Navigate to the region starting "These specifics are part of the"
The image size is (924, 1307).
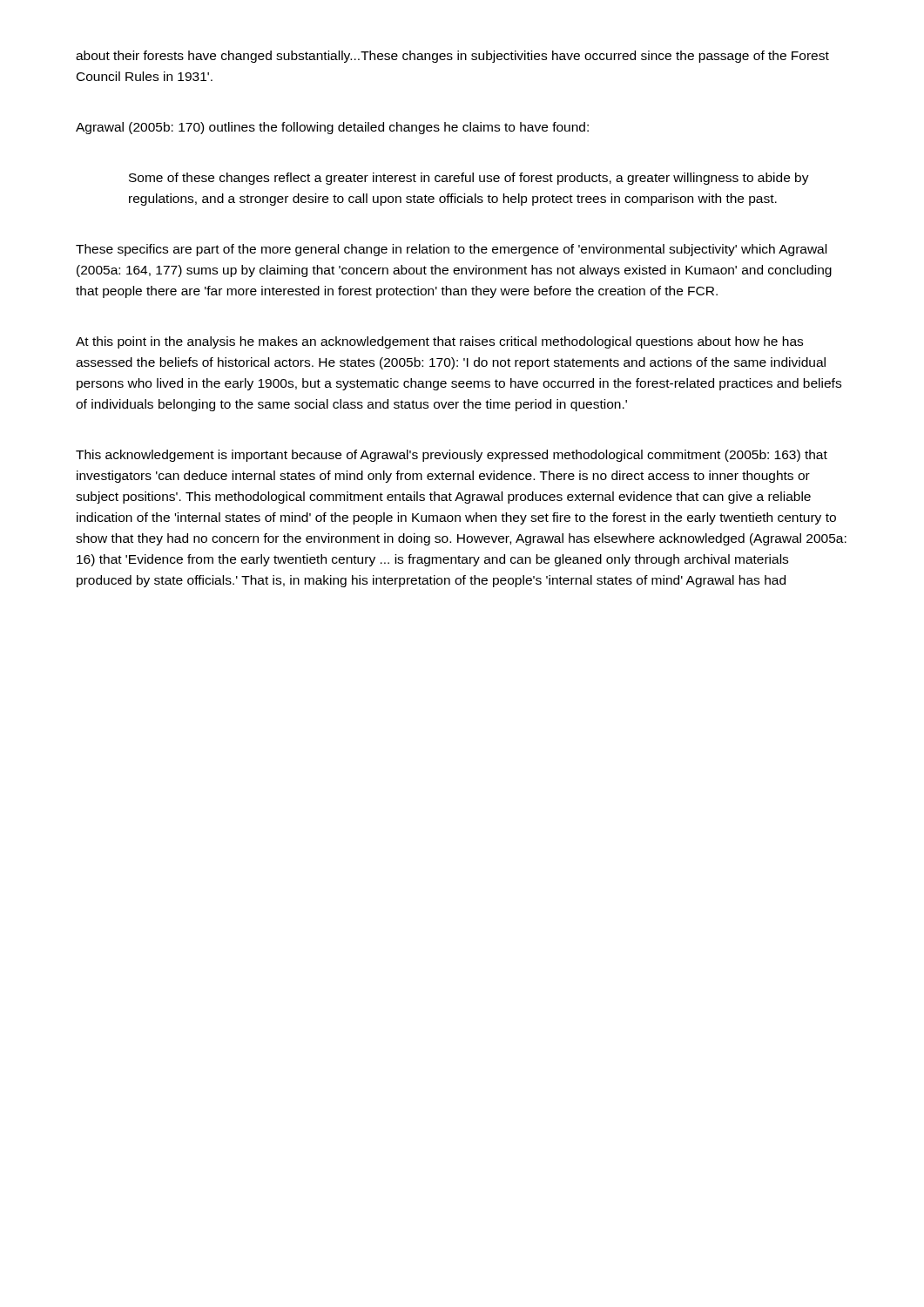(x=454, y=270)
